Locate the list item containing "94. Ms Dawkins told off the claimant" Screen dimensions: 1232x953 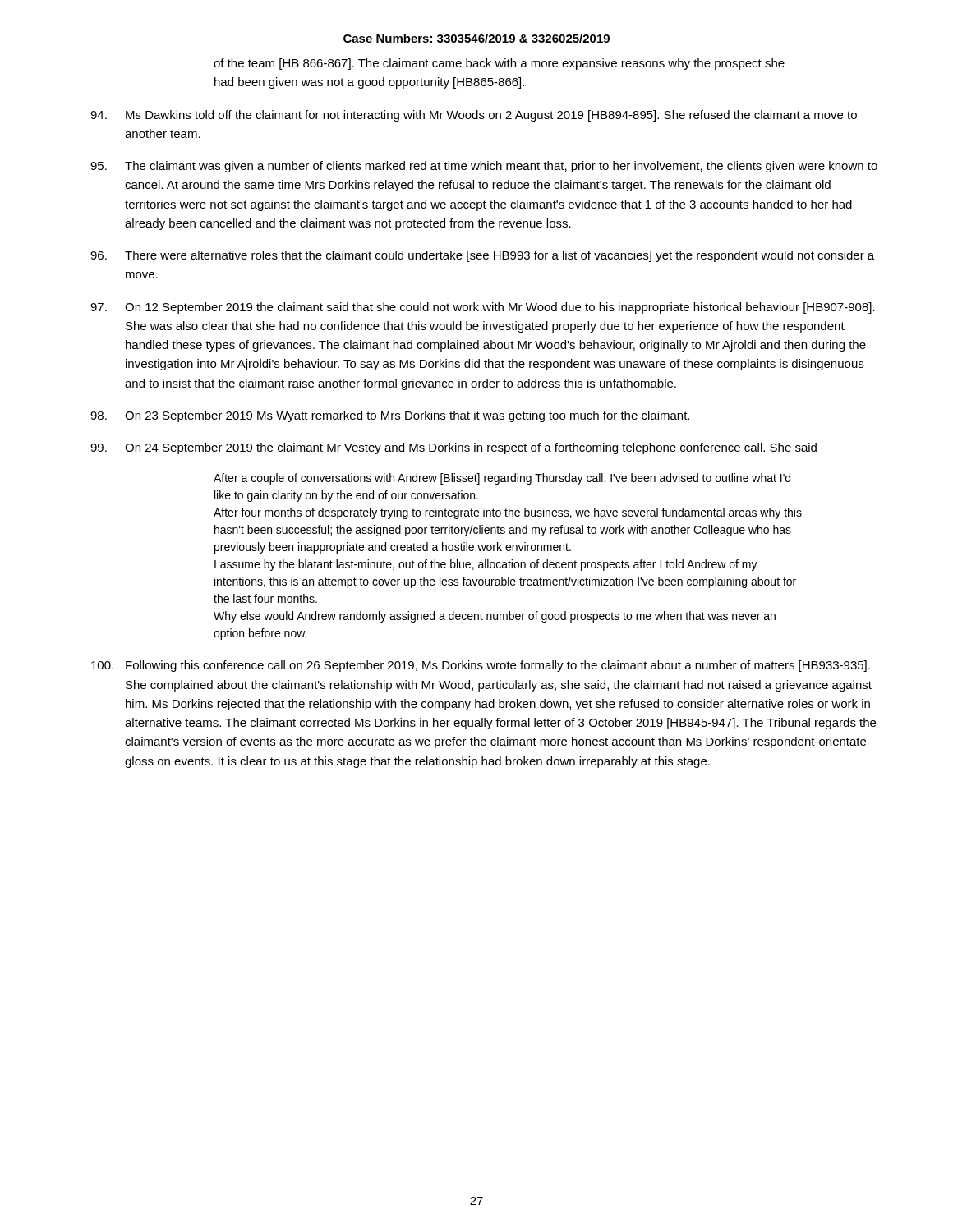[x=485, y=124]
